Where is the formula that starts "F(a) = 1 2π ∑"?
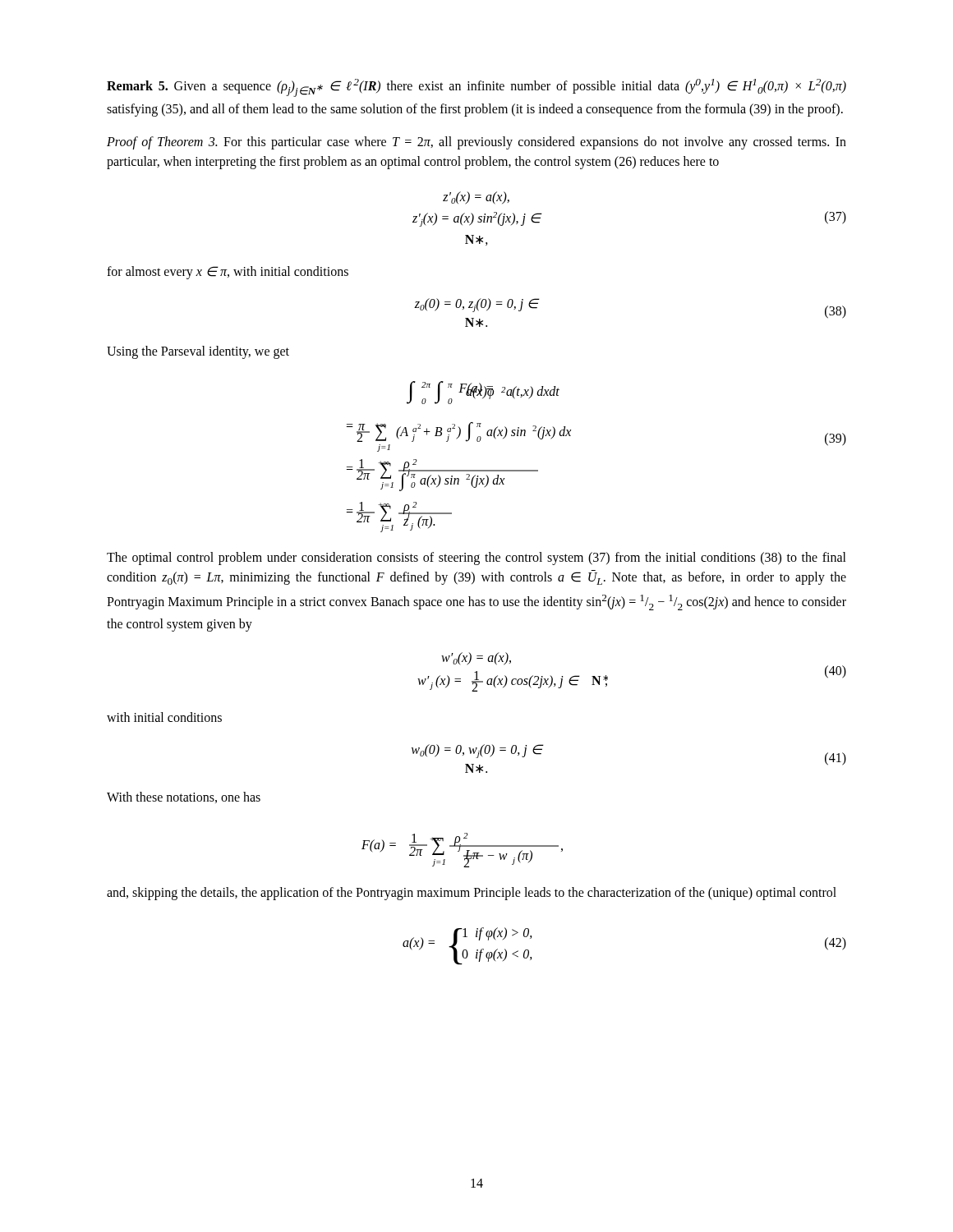953x1232 pixels. [x=476, y=845]
